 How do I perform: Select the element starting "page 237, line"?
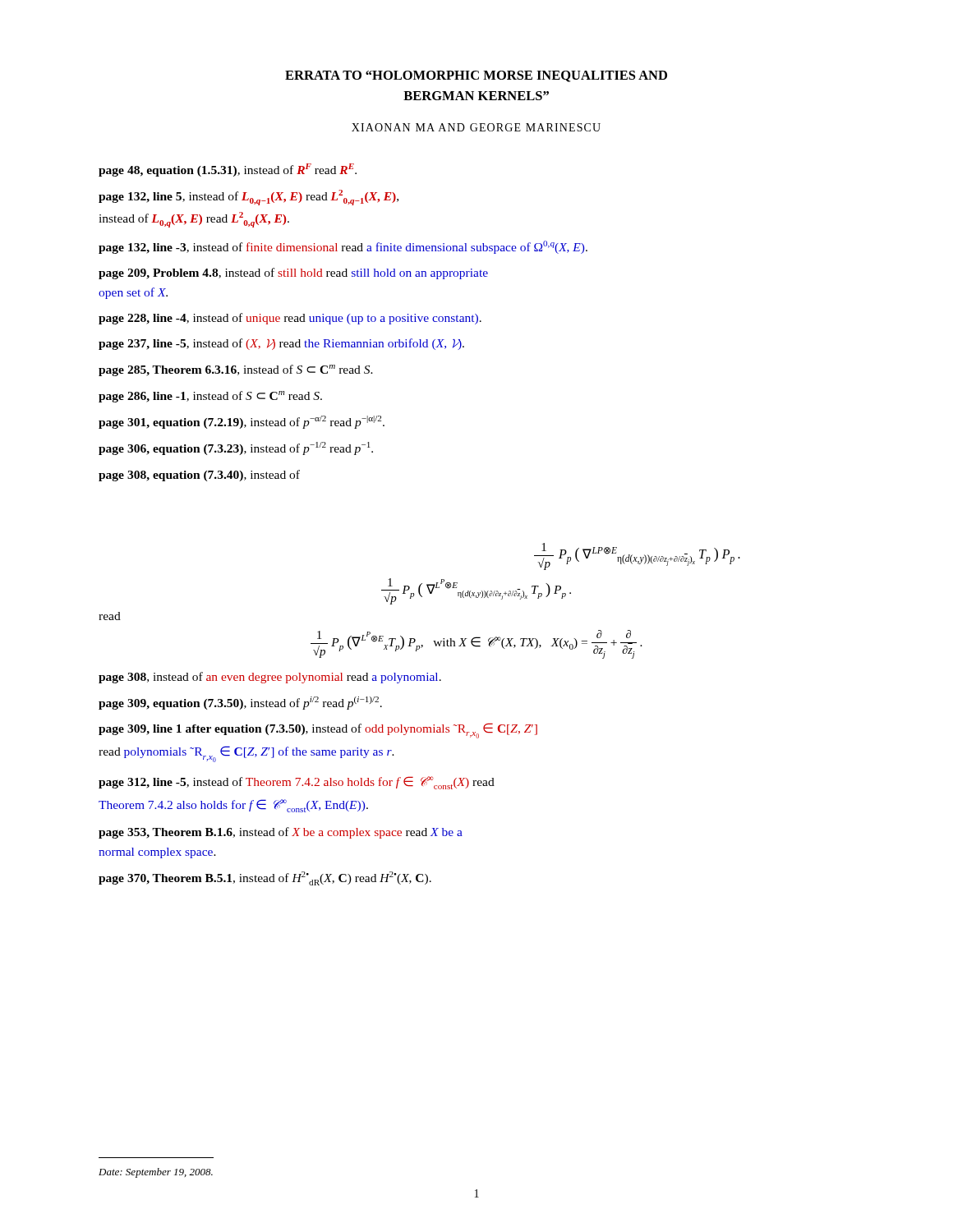tap(282, 343)
